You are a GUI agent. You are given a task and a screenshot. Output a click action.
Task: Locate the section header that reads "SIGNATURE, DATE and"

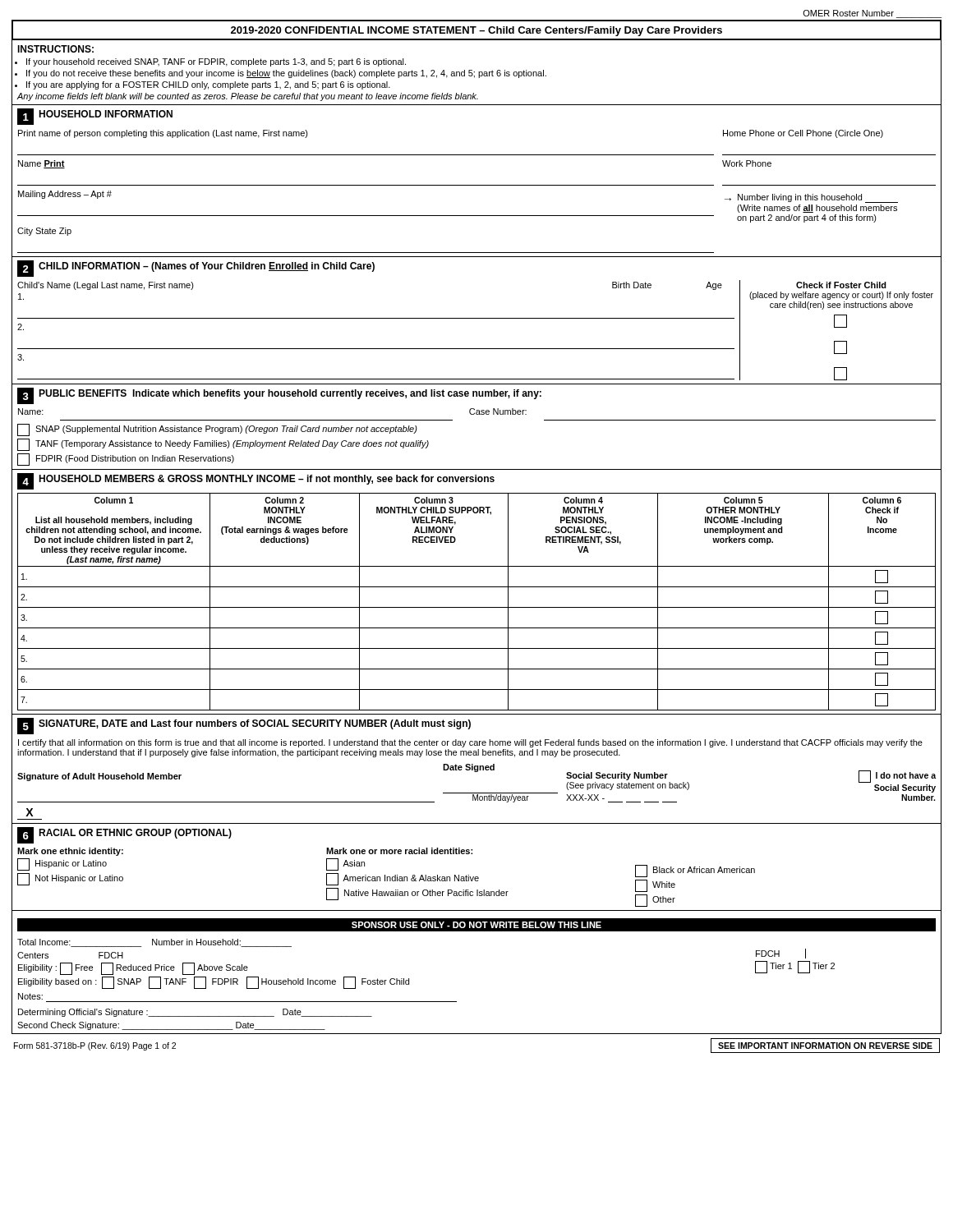255,724
